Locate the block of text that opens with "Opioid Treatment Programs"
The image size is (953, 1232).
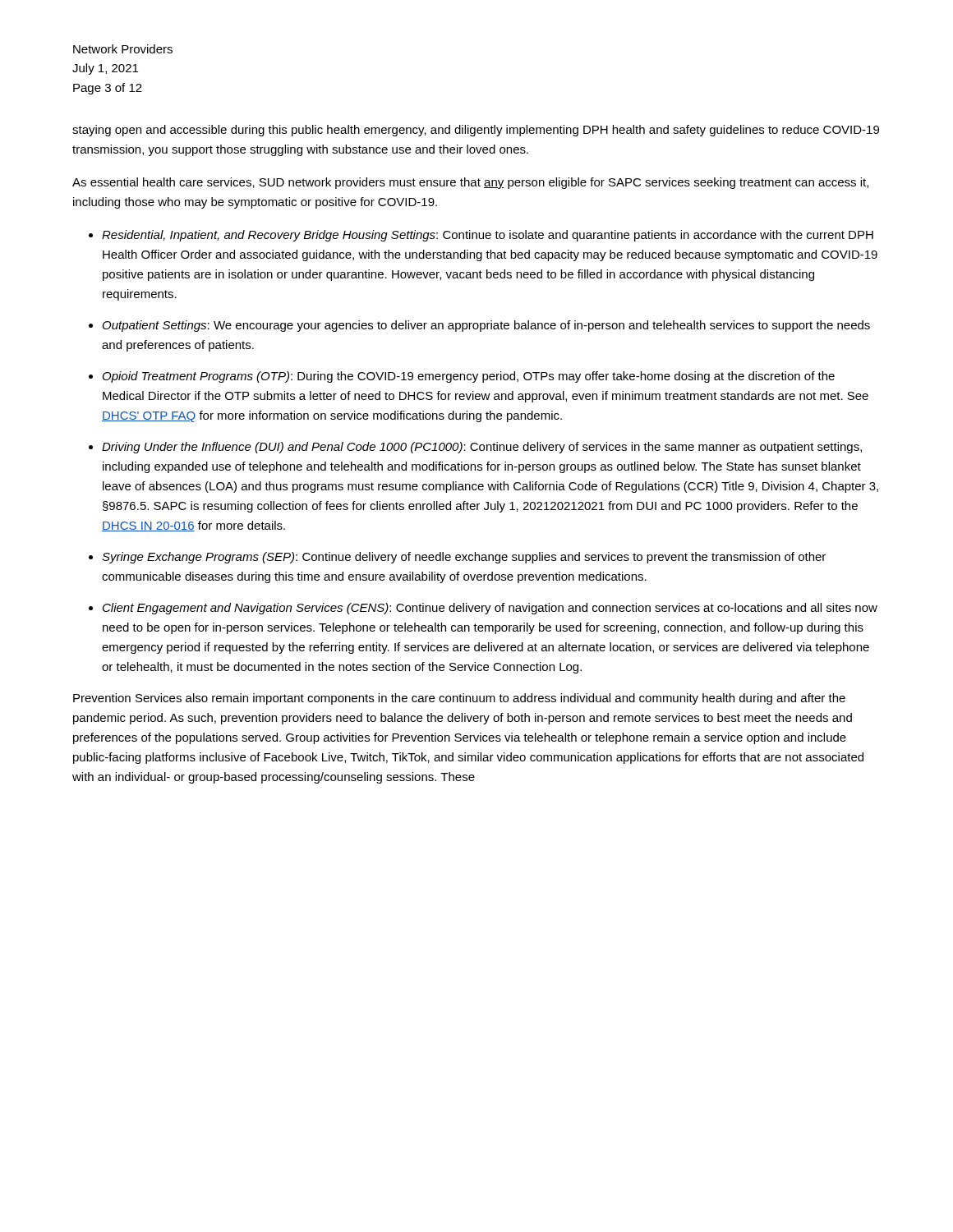(485, 395)
